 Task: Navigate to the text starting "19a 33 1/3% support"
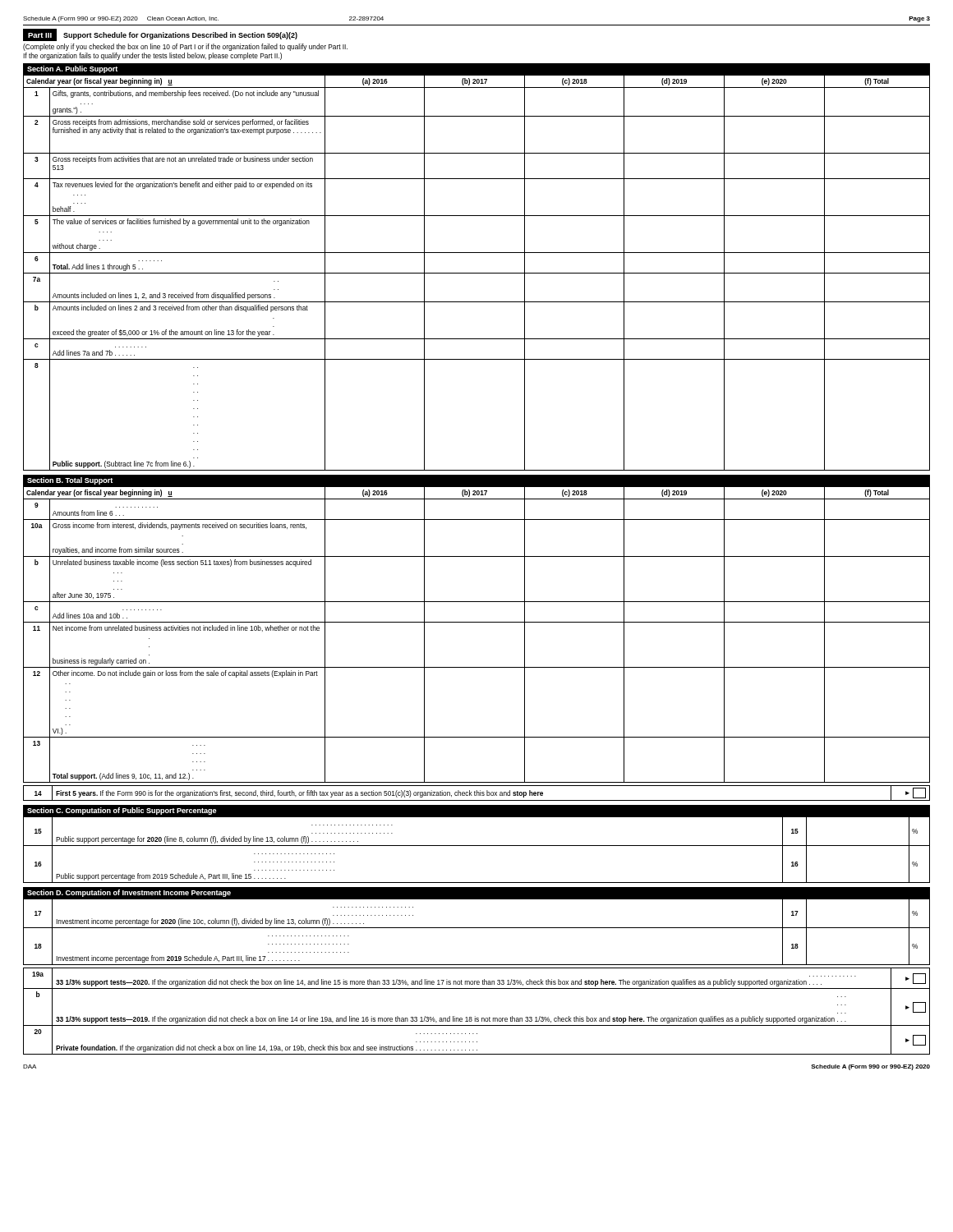[476, 1011]
